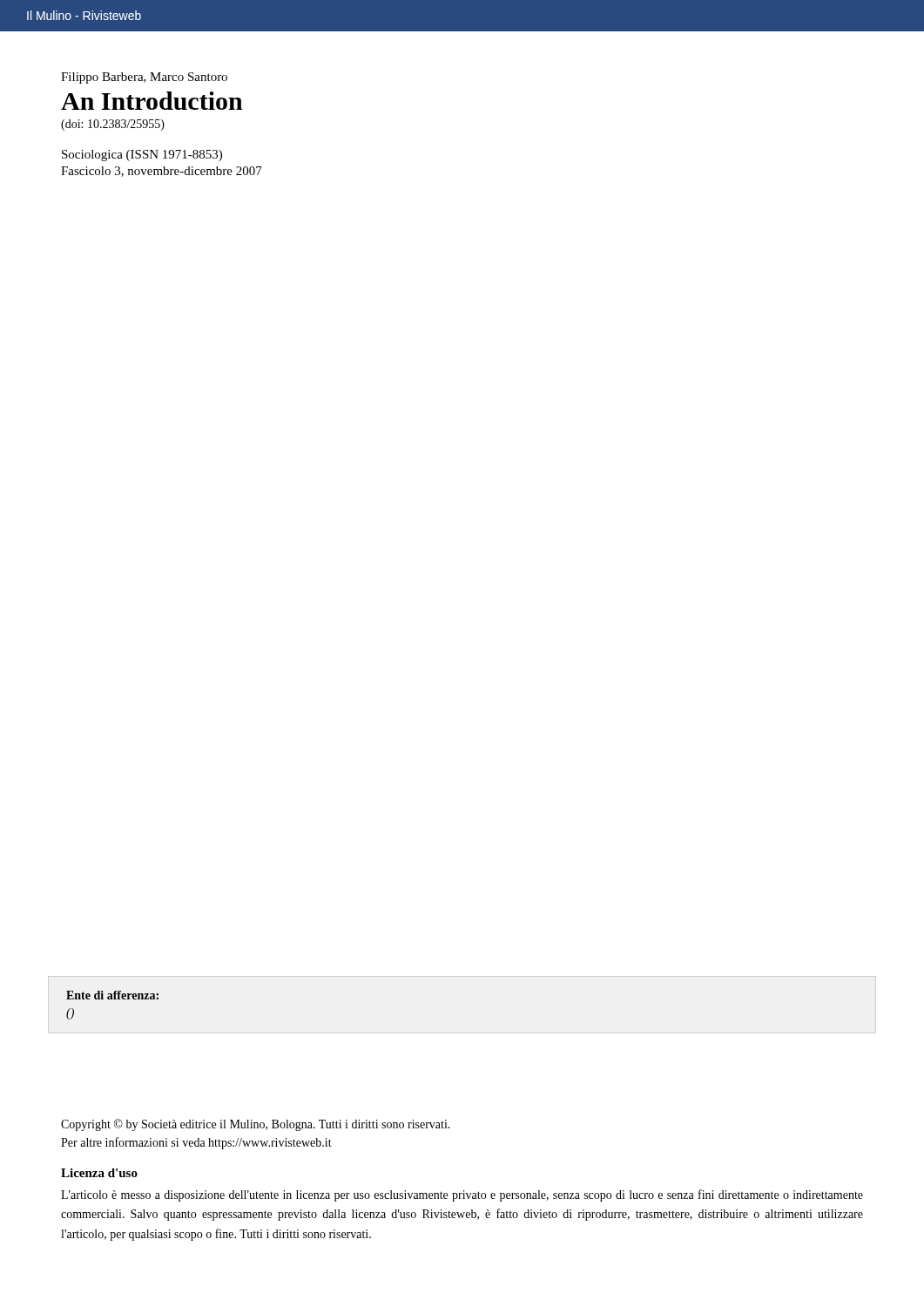Screen dimensions: 1307x924
Task: Select a section header
Action: tap(99, 1173)
